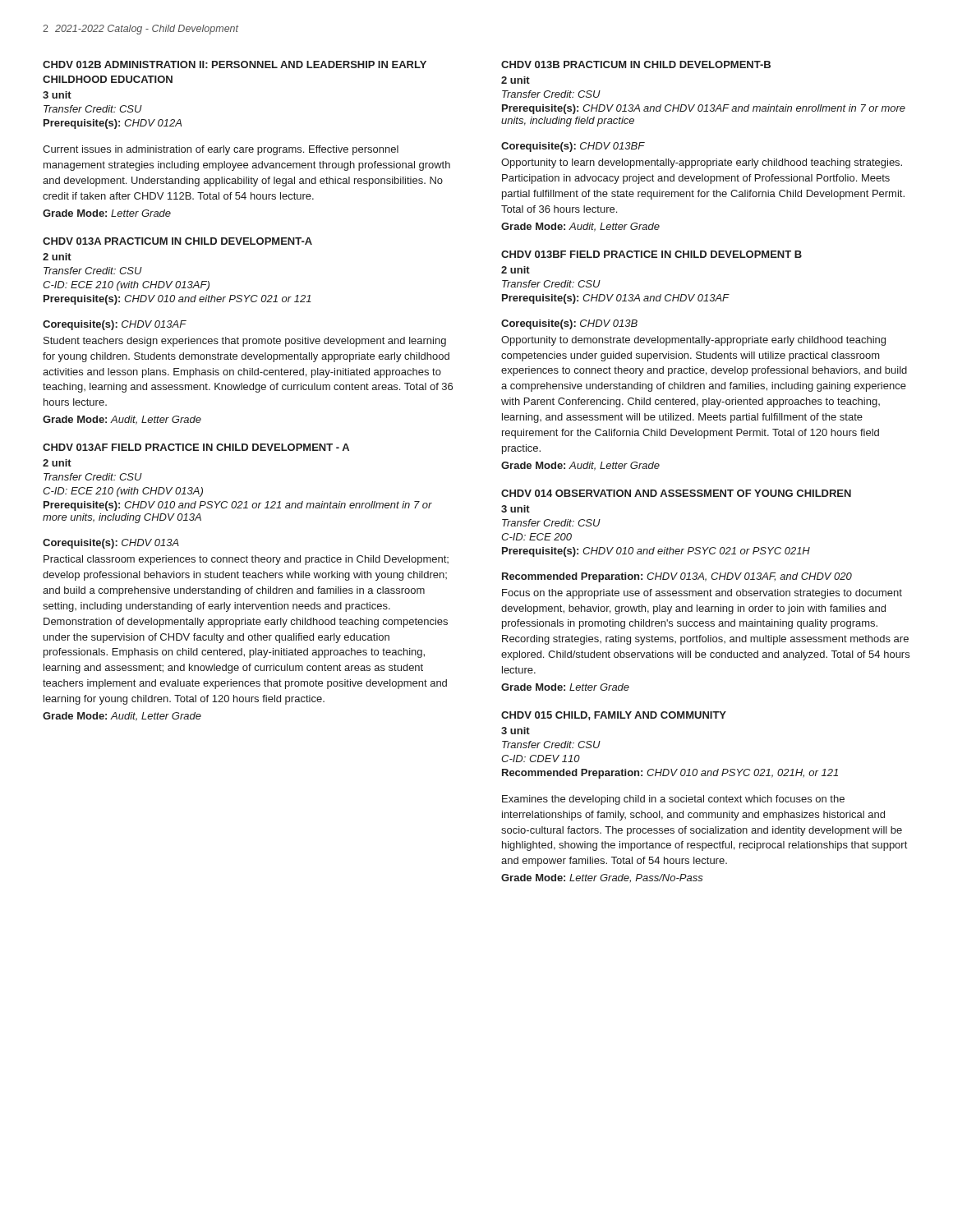
Task: Find the text containing "Corequisite(s): CHDV 013AF"
Action: tap(114, 324)
